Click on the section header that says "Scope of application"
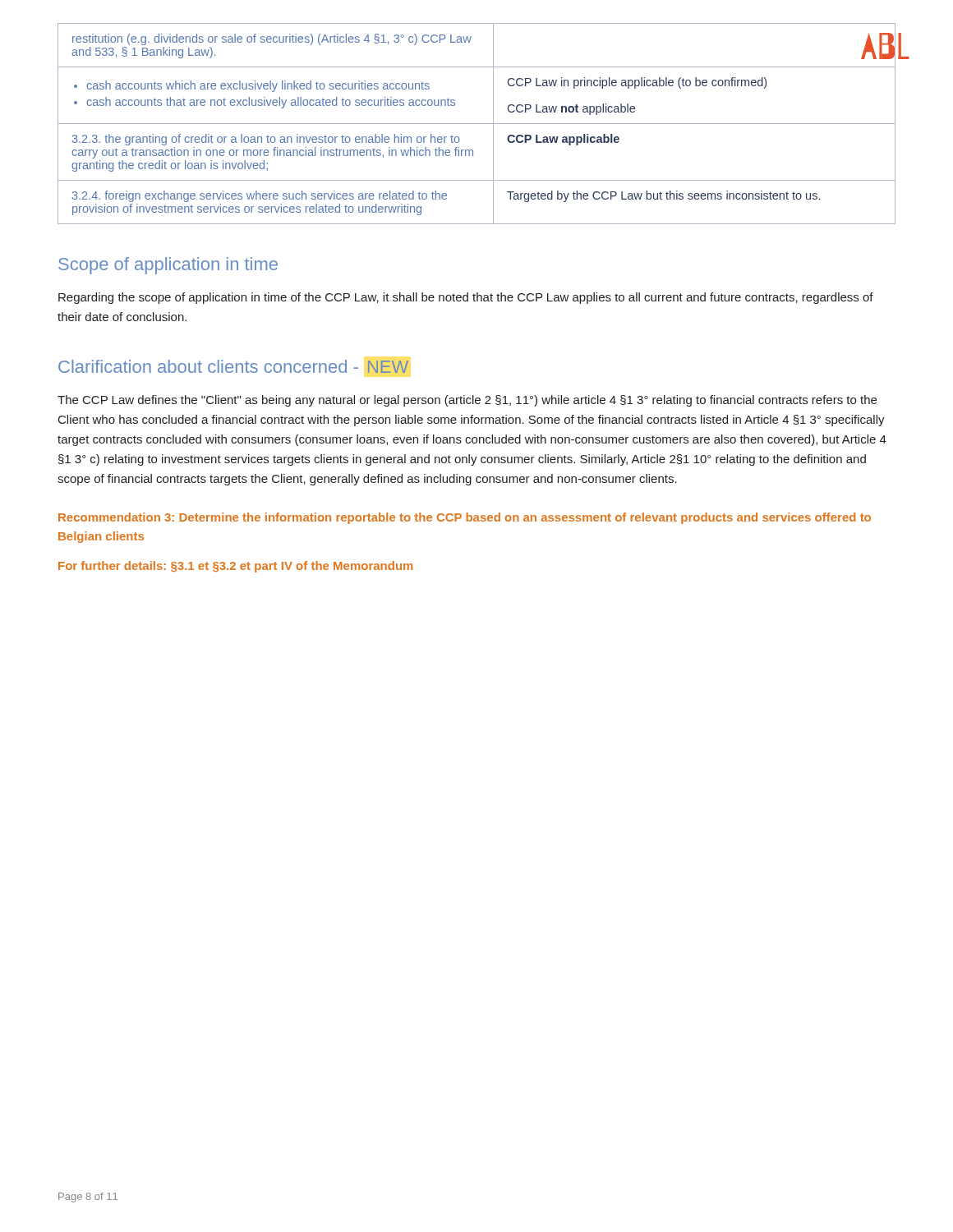 click(x=168, y=266)
